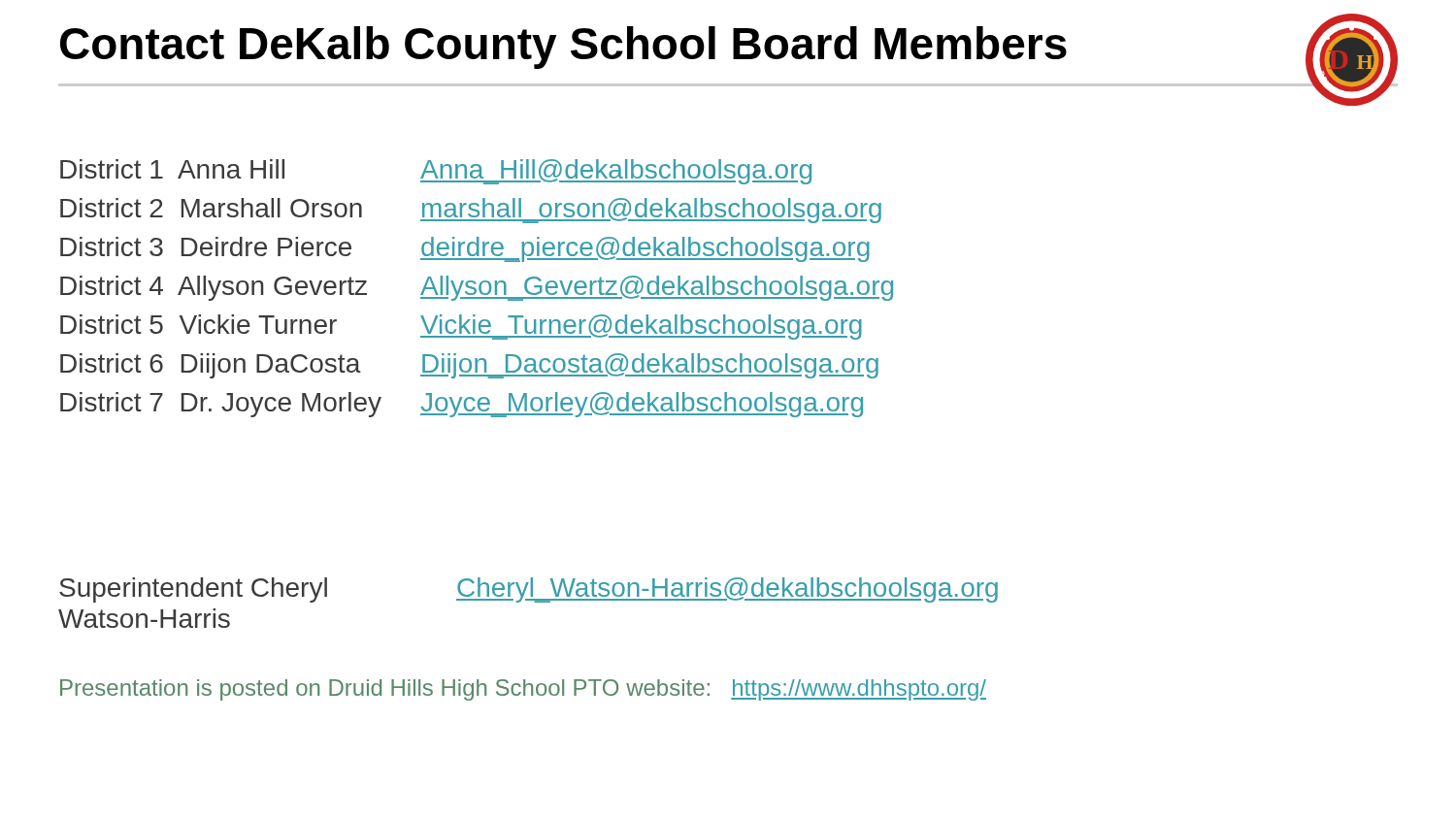
Task: Select the title
Action: pyautogui.click(x=563, y=44)
